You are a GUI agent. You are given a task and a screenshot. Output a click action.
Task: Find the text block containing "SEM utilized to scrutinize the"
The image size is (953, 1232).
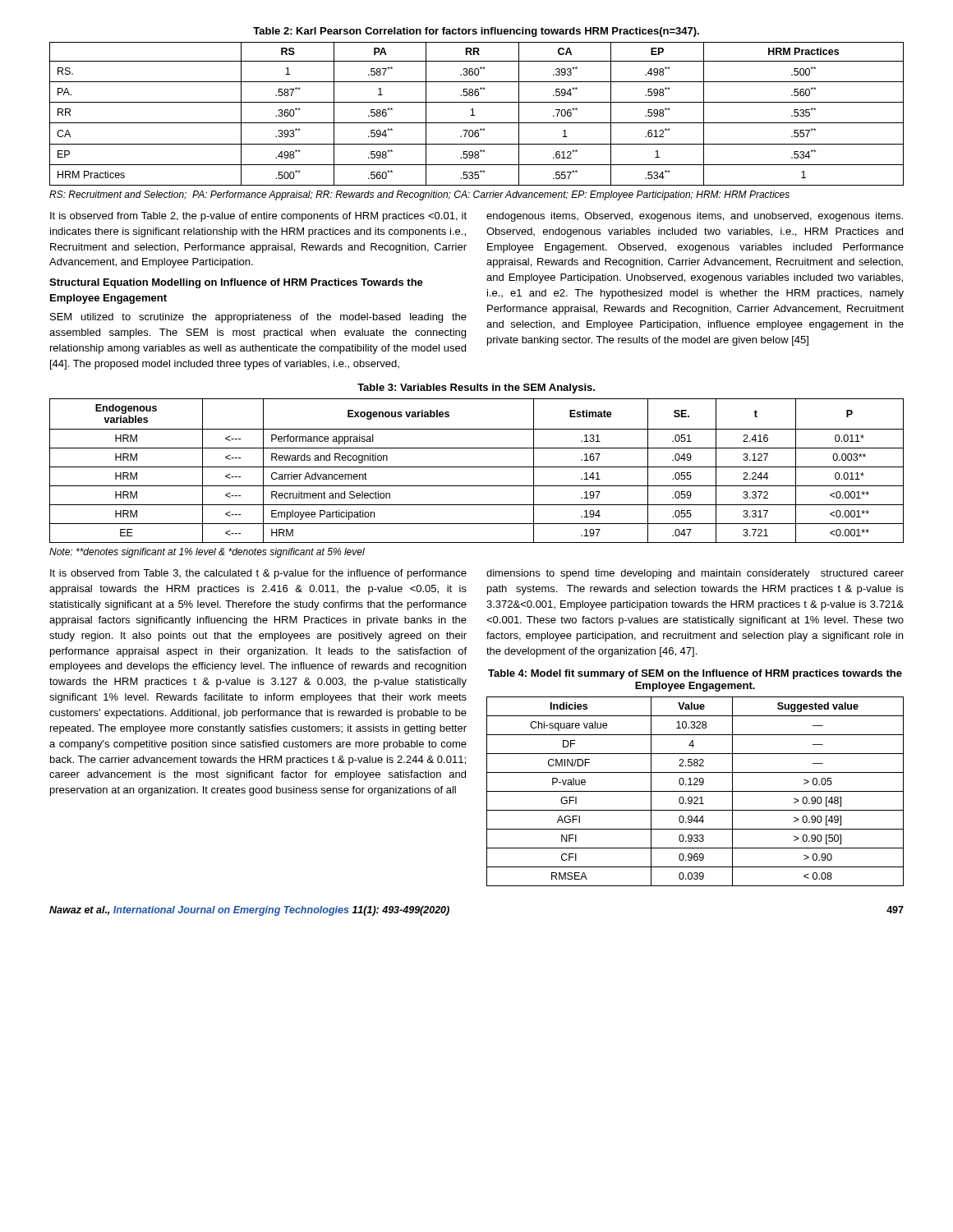[x=258, y=341]
